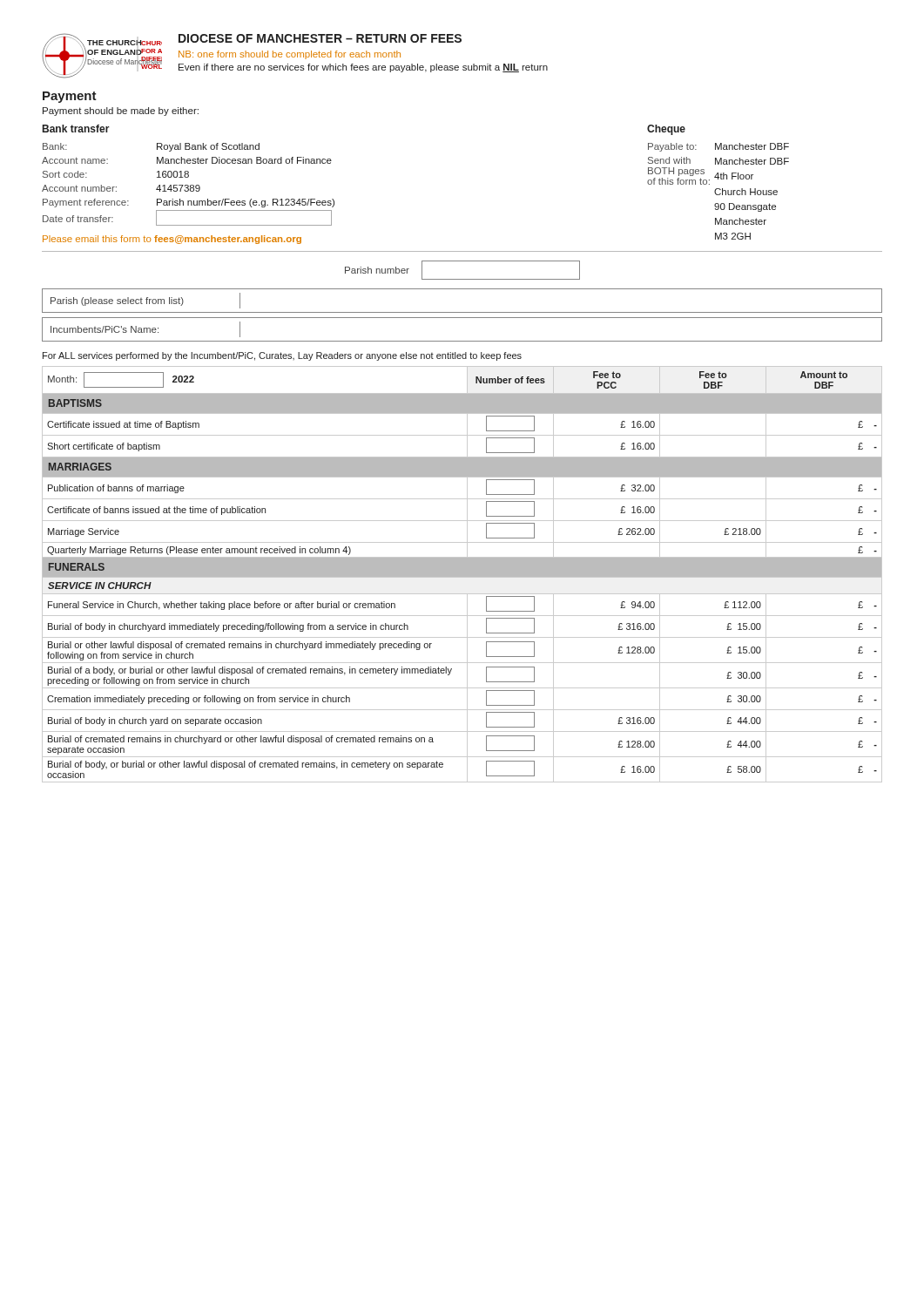Click the title

[320, 38]
